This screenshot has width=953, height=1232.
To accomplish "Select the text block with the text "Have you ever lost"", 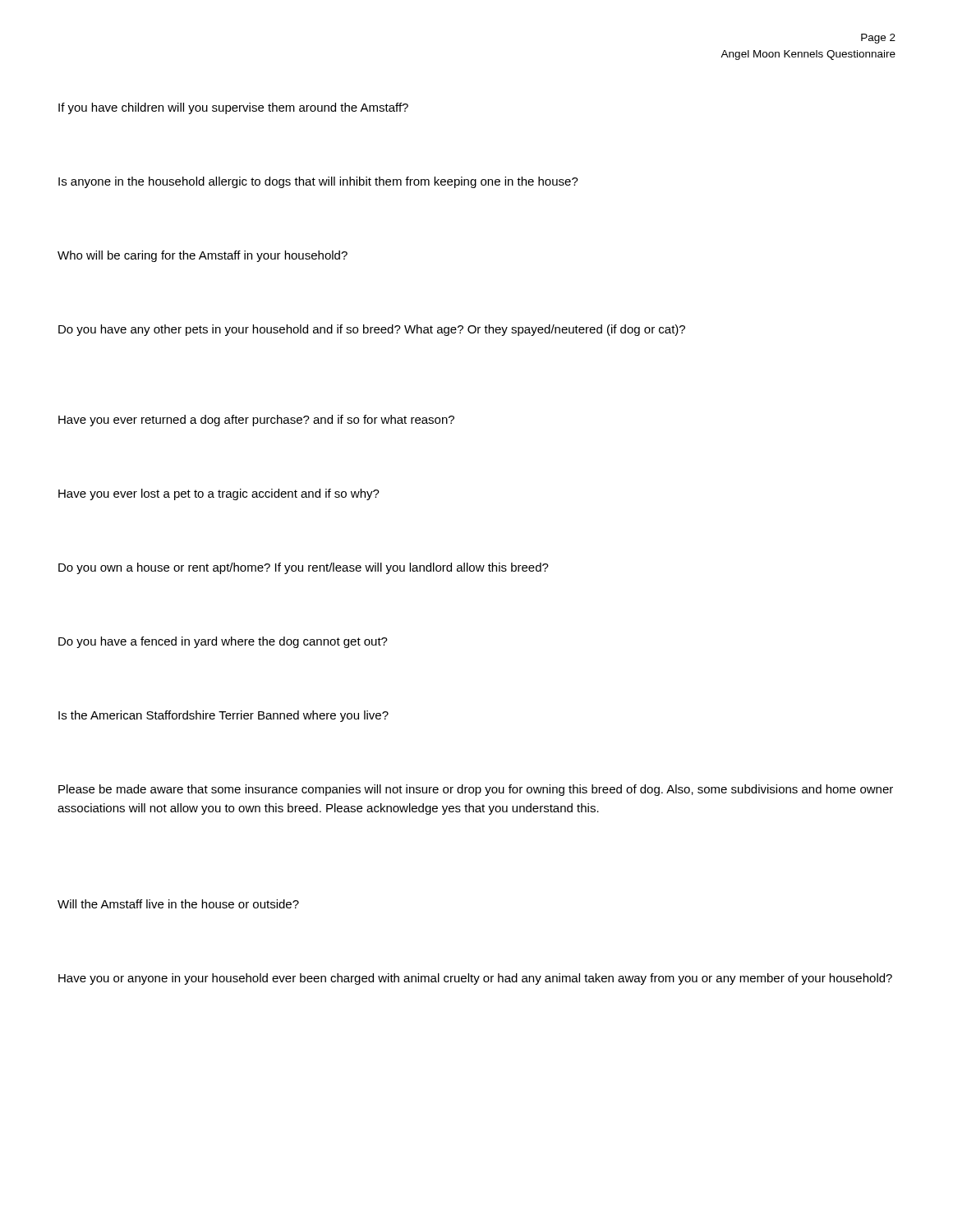I will click(x=218, y=493).
